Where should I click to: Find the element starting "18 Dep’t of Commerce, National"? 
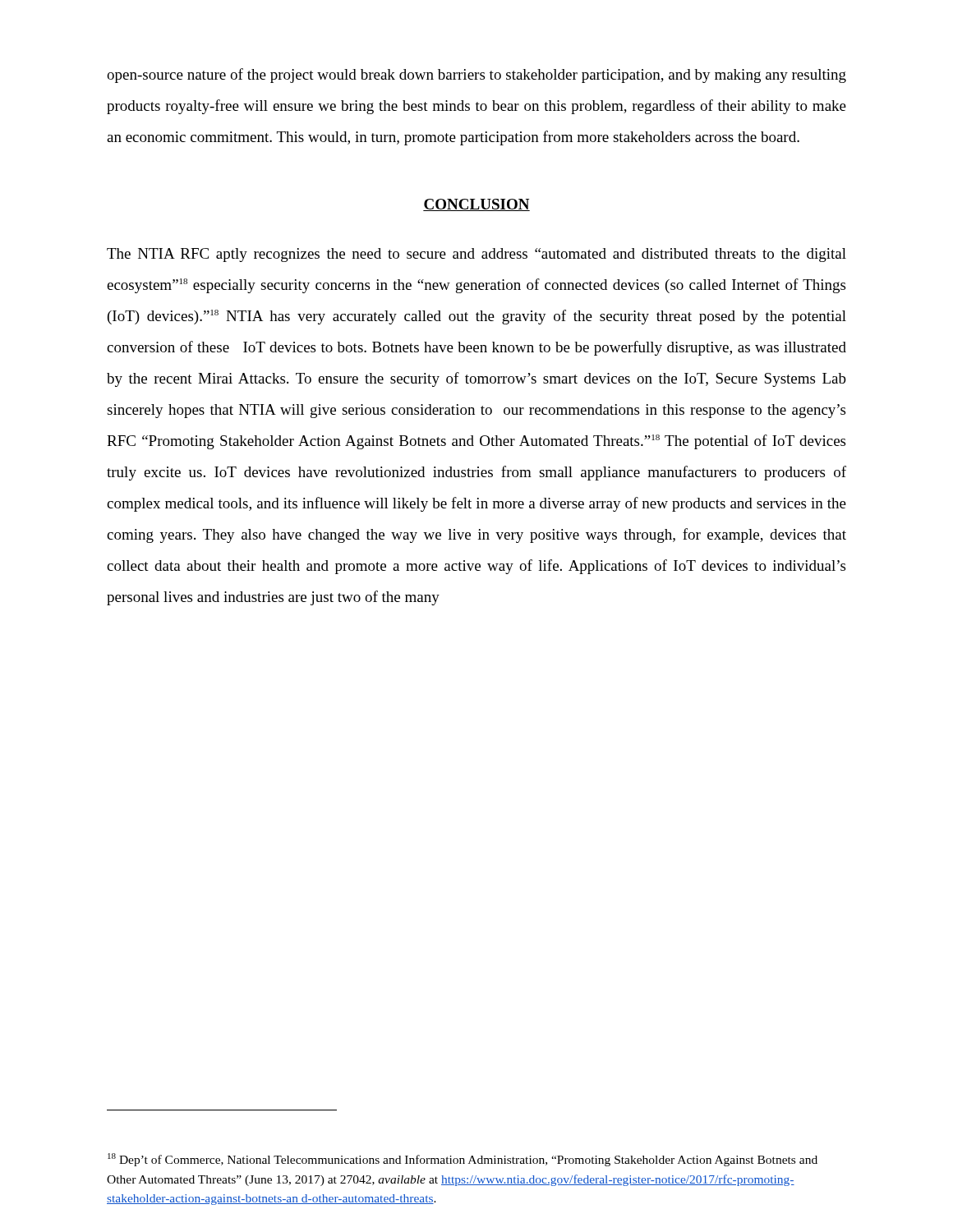pyautogui.click(x=462, y=1178)
